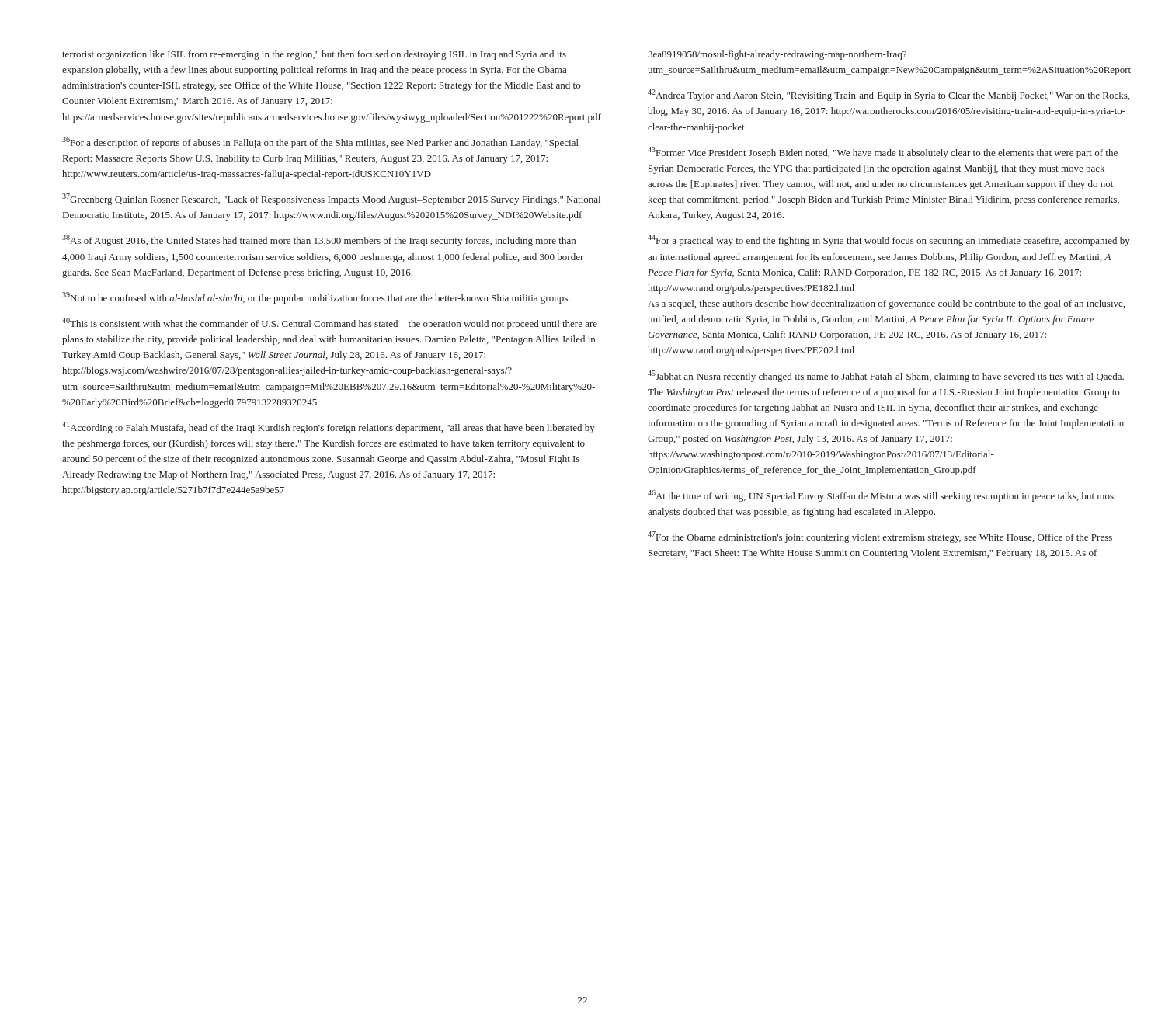Click on the footnote that says "terrorist organization like ISIL from re-emerging"
This screenshot has height=1036, width=1165.
[332, 85]
